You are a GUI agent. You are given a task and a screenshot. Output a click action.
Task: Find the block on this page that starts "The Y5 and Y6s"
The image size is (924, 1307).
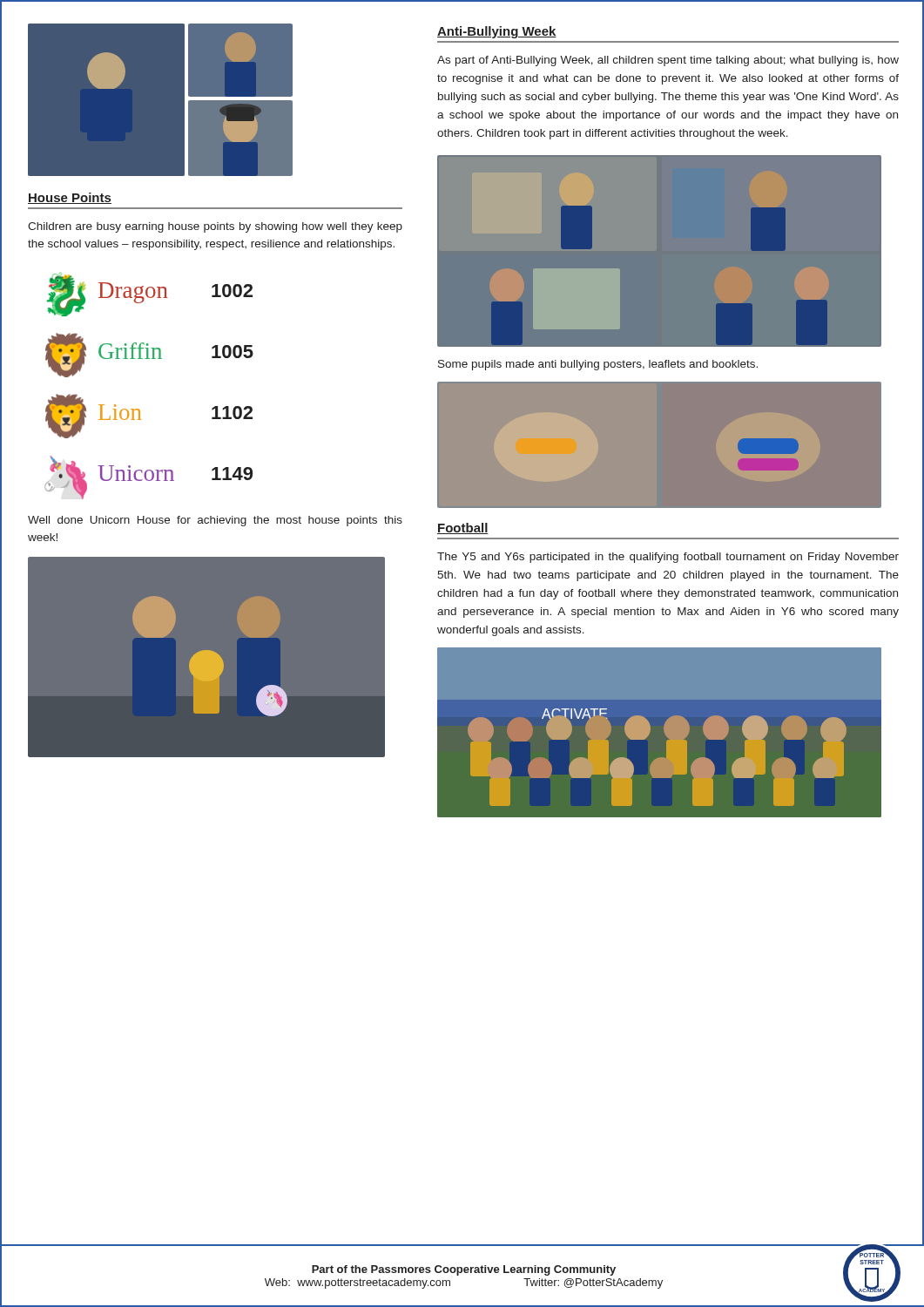click(x=668, y=593)
